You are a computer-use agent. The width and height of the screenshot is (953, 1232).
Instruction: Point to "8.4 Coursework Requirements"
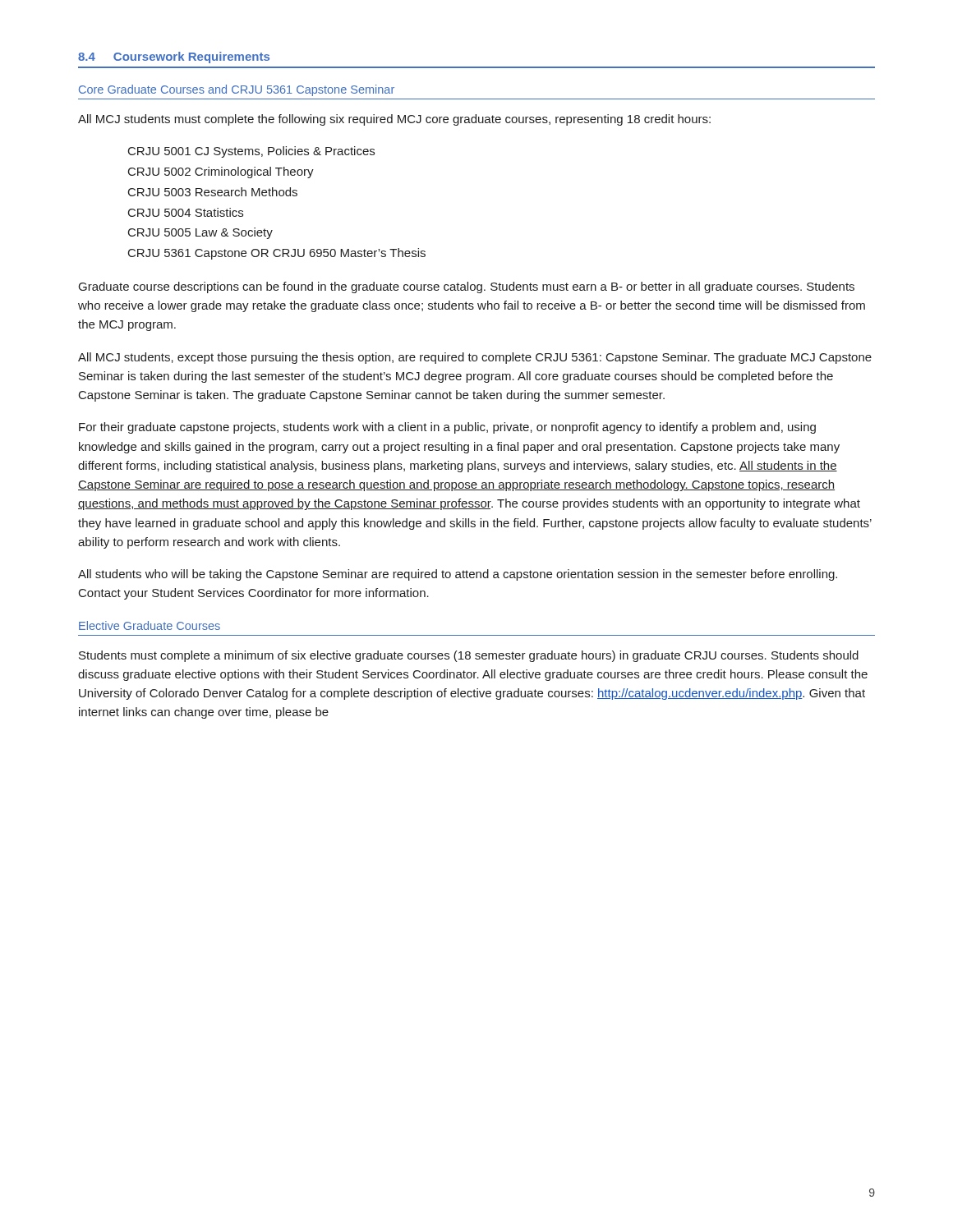coord(174,56)
